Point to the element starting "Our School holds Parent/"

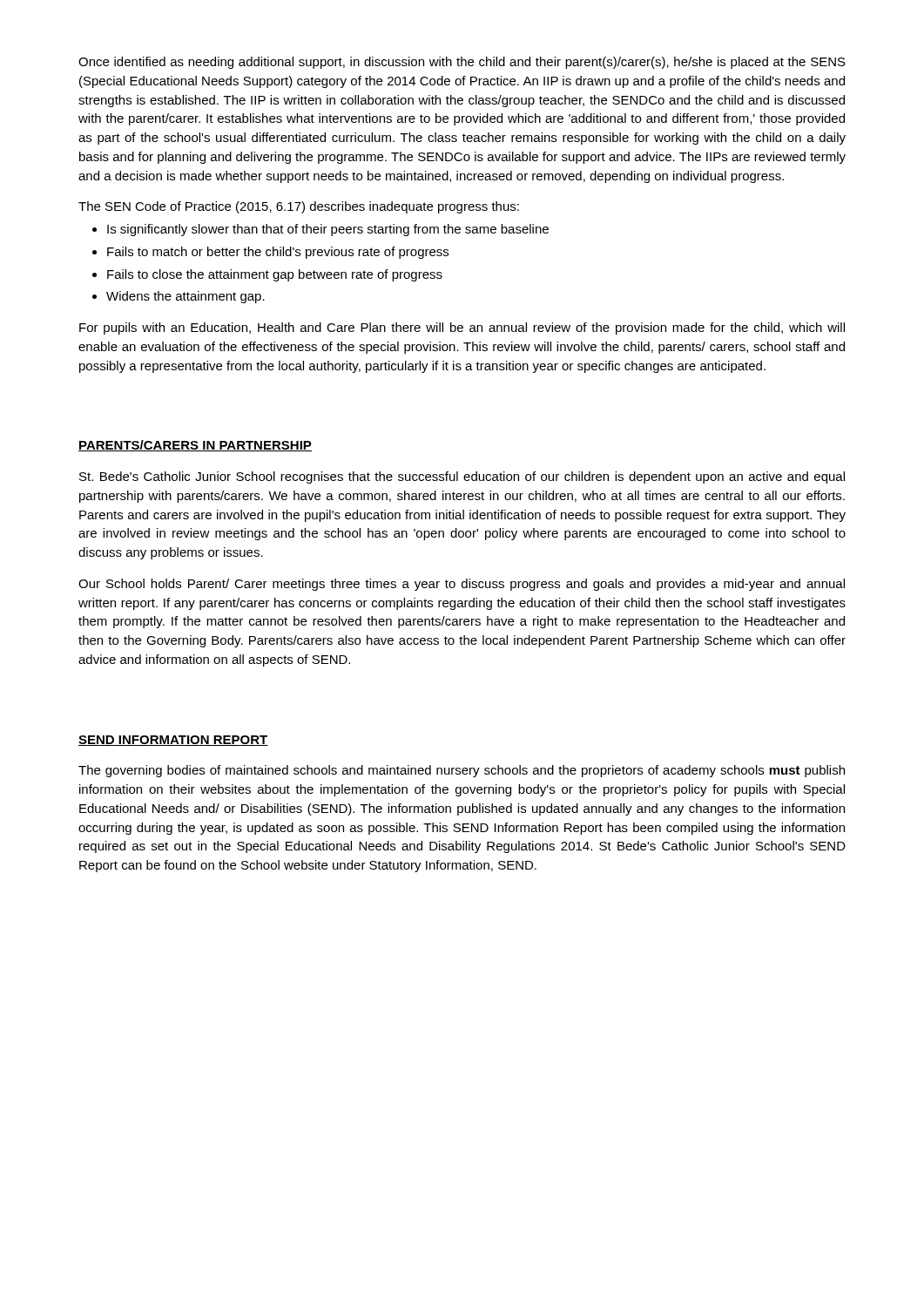tap(462, 621)
